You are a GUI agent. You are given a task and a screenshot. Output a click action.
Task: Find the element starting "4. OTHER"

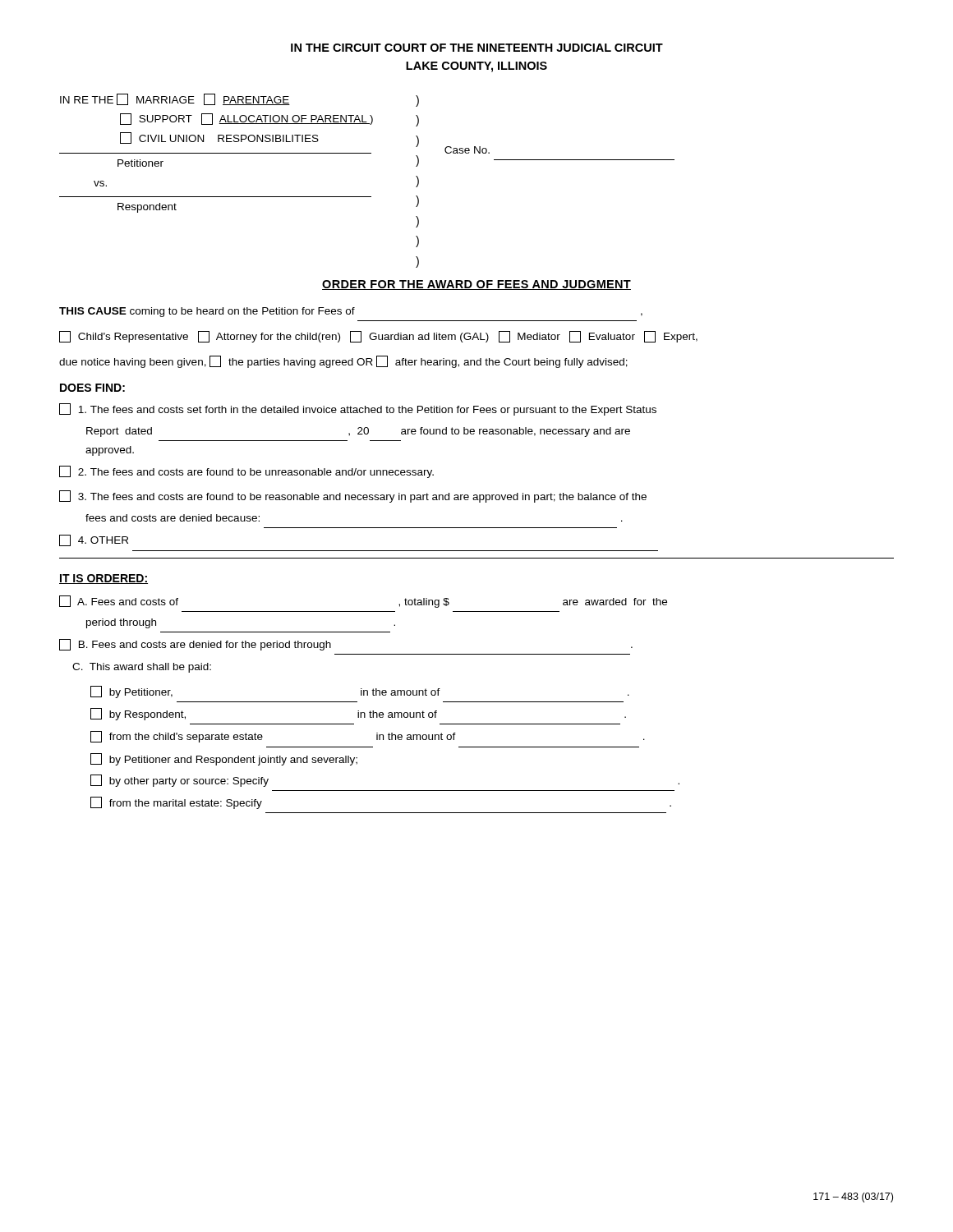[x=359, y=541]
